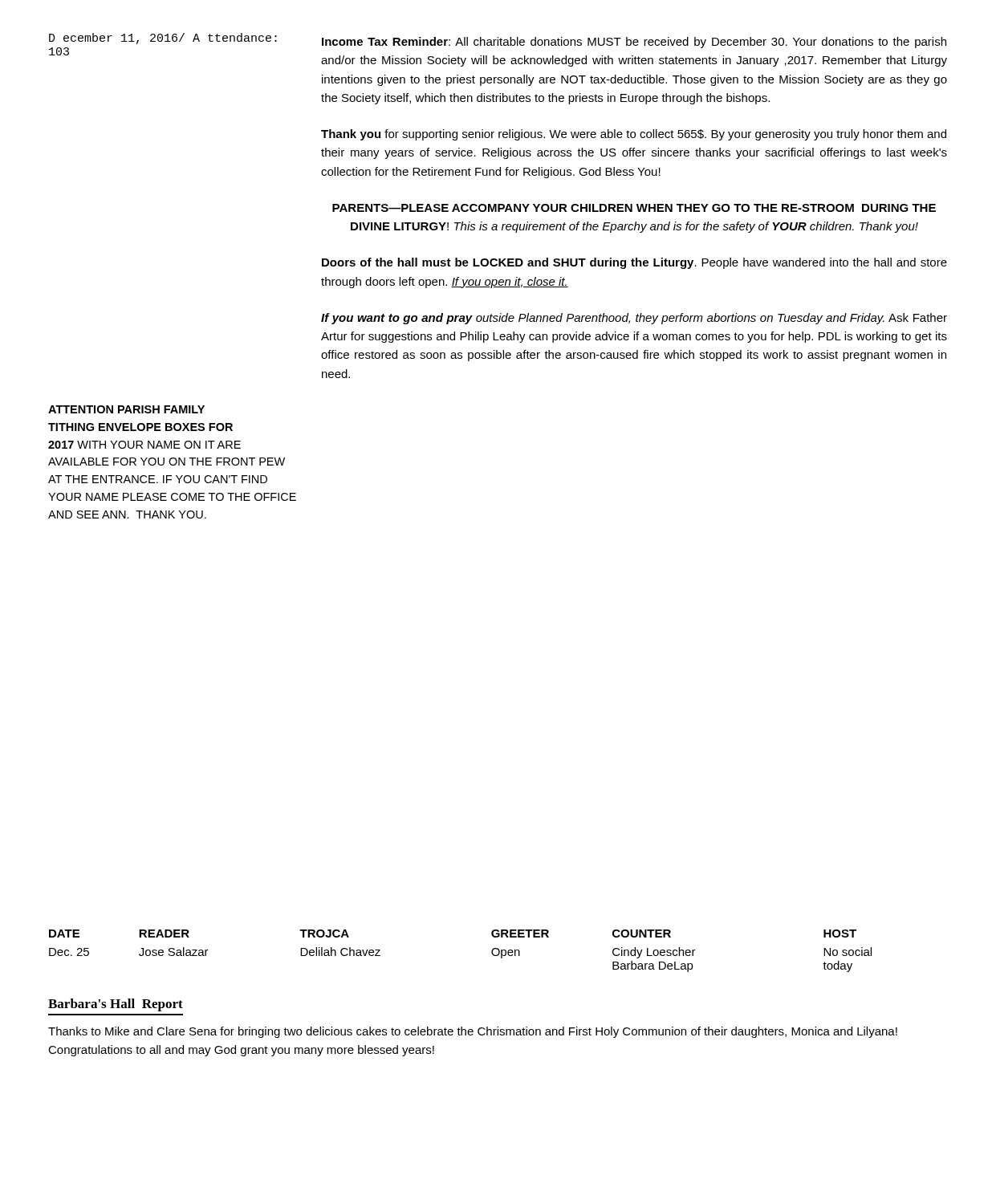The height and width of the screenshot is (1204, 992).
Task: Locate the text block that reads "Thanks to Mike and Clare"
Action: [x=475, y=1040]
